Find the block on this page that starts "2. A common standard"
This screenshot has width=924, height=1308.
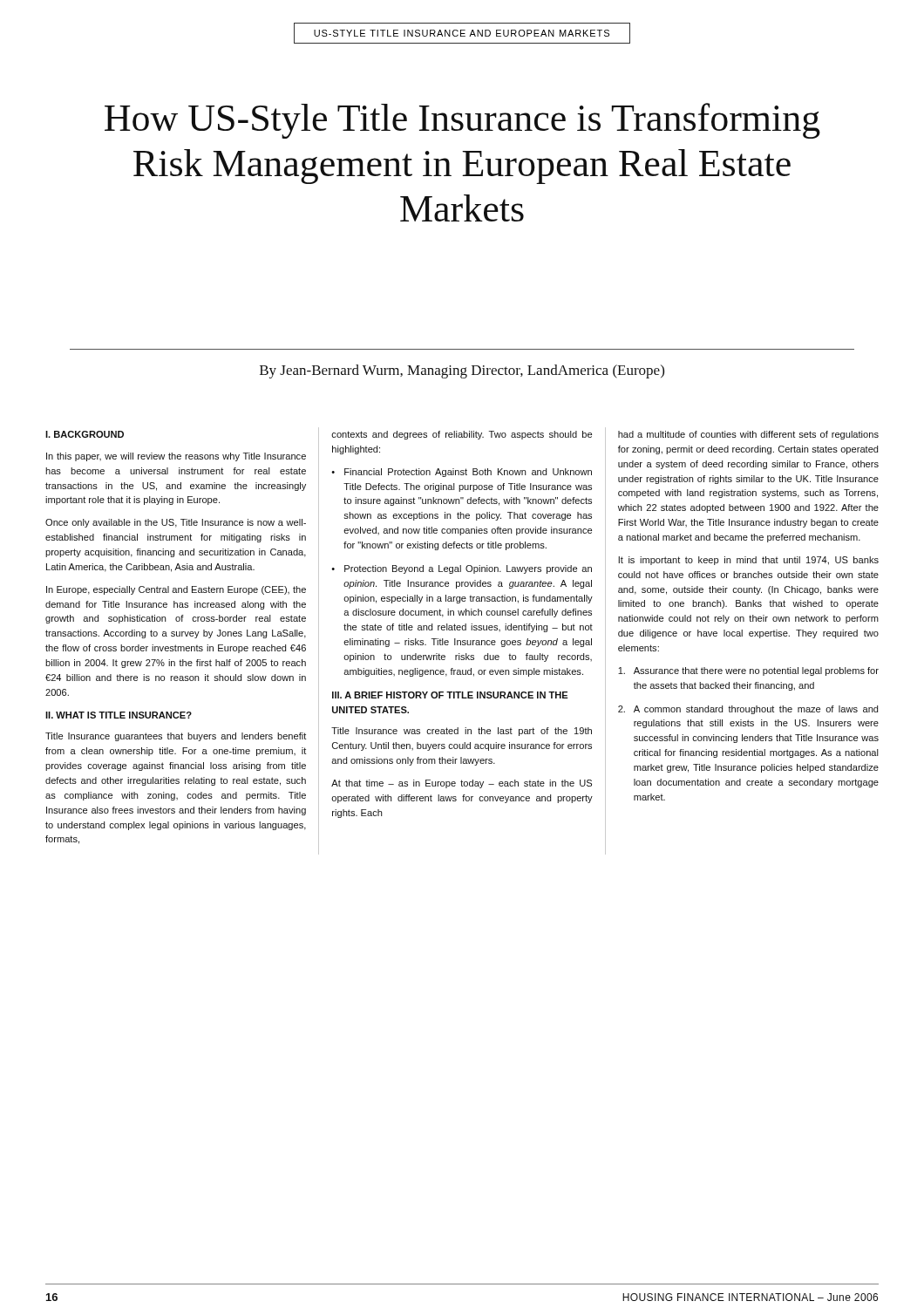point(748,752)
